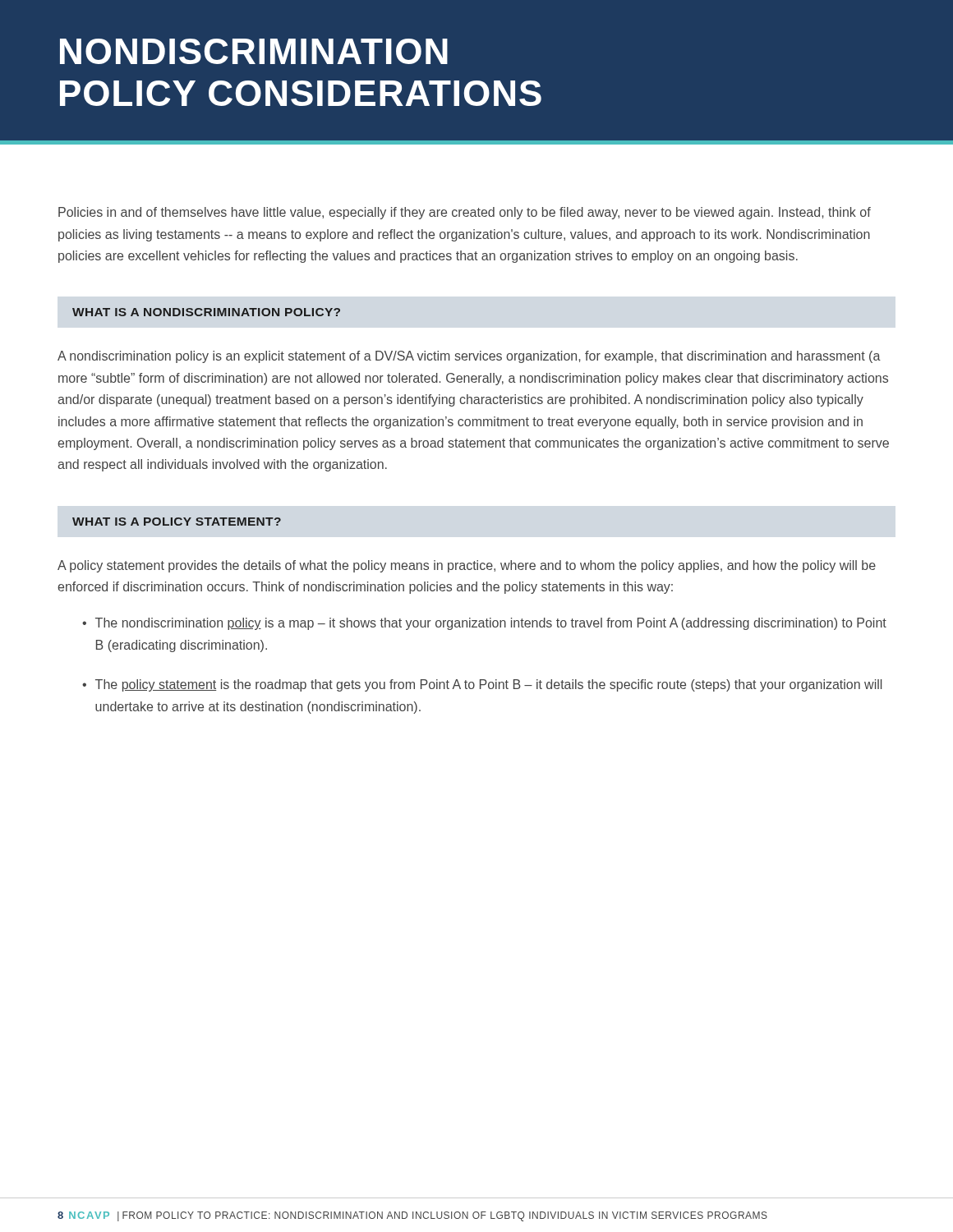The width and height of the screenshot is (953, 1232).
Task: Navigate to the element starting "• The policy"
Action: [x=489, y=696]
